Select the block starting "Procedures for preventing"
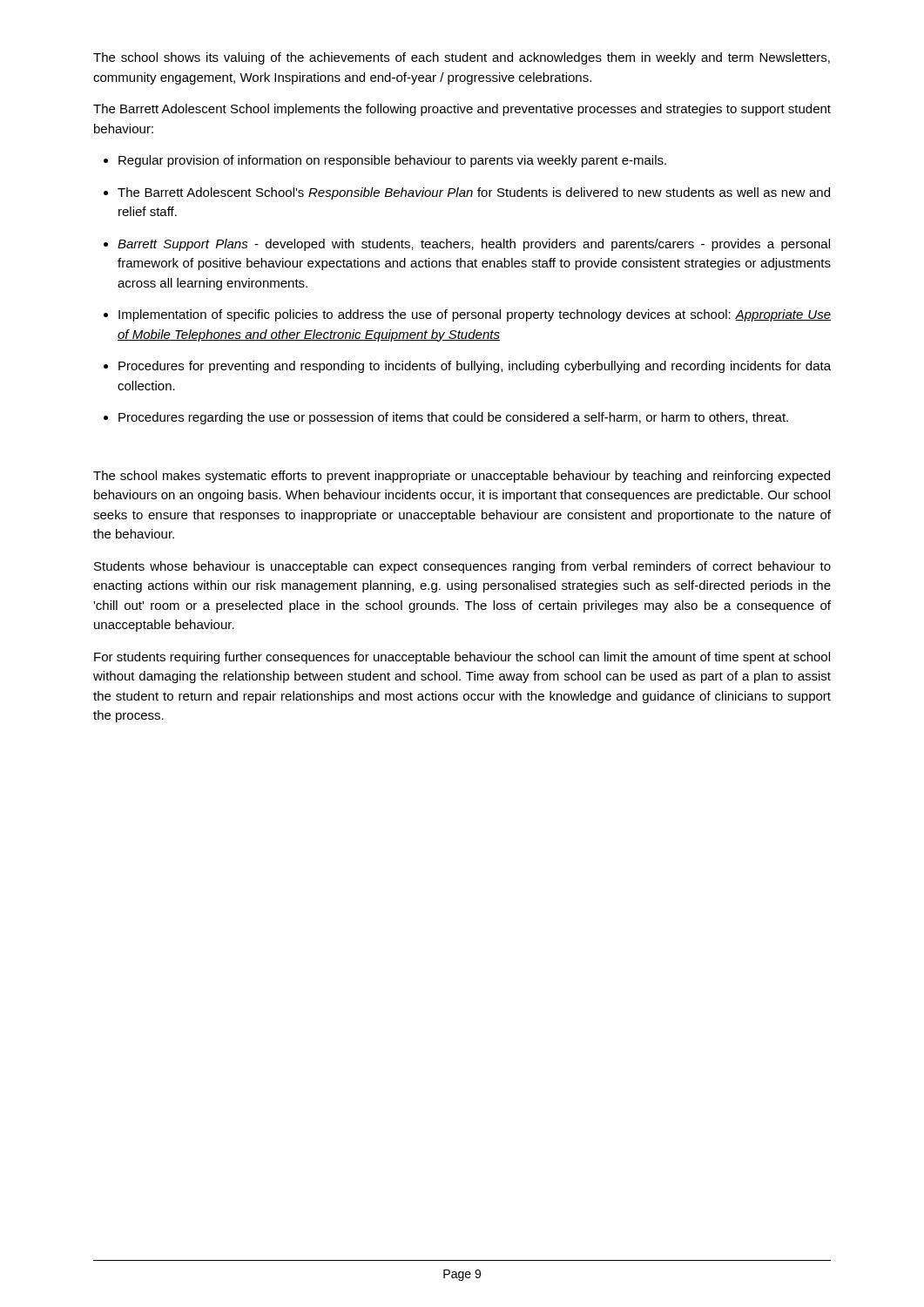The image size is (924, 1307). [x=474, y=376]
